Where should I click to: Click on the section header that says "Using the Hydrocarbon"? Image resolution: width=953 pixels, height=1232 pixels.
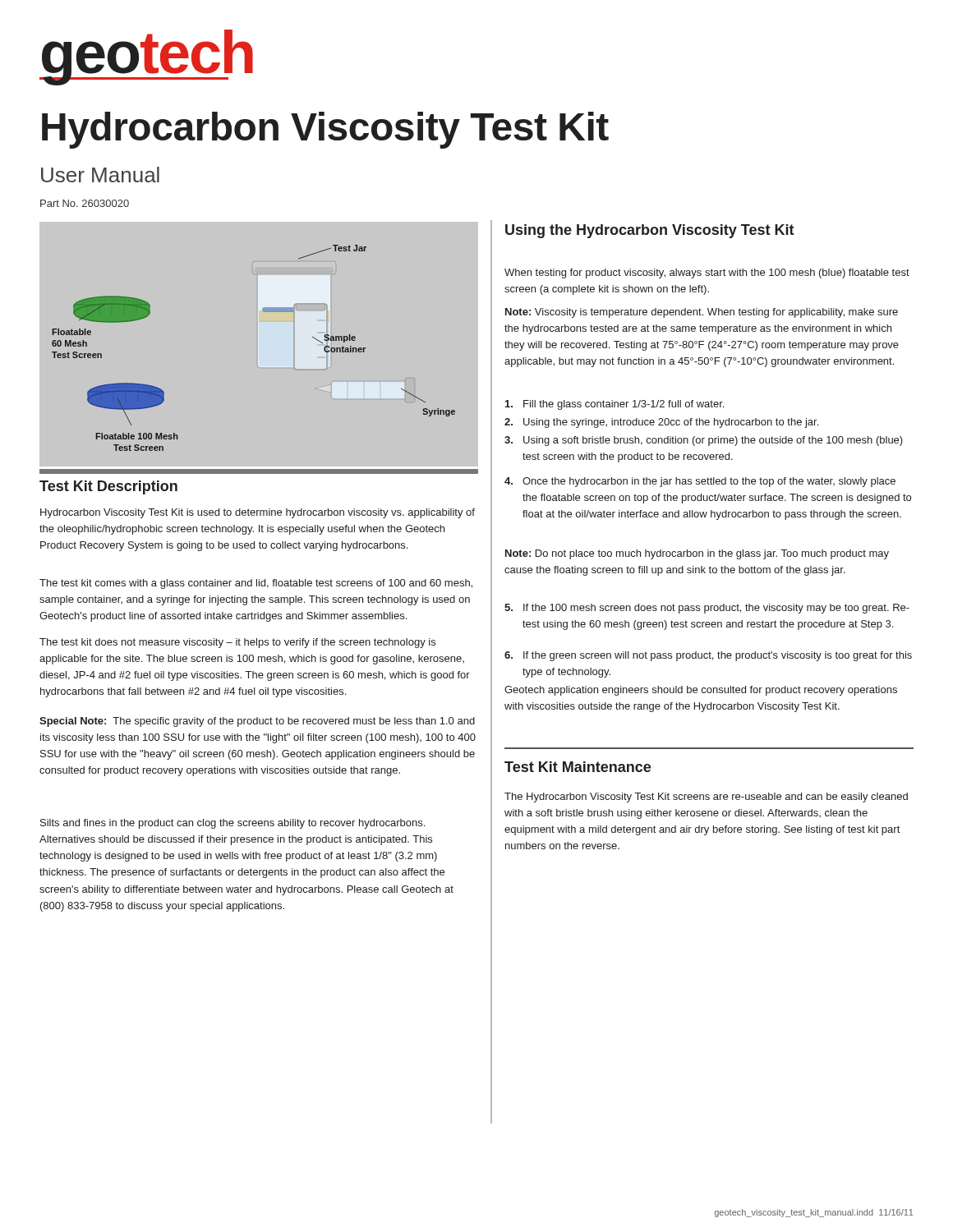(649, 230)
